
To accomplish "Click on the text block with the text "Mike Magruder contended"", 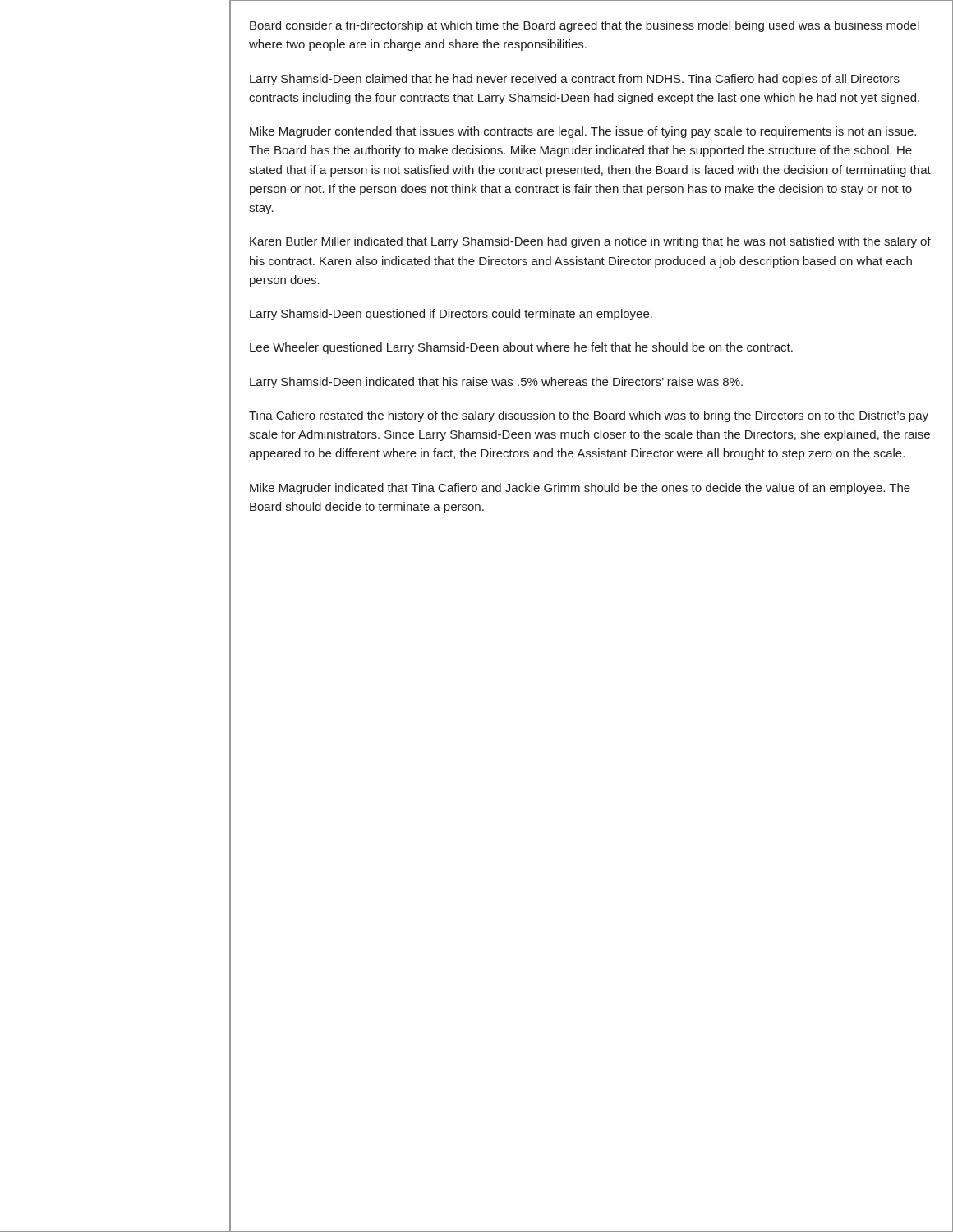I will [590, 169].
